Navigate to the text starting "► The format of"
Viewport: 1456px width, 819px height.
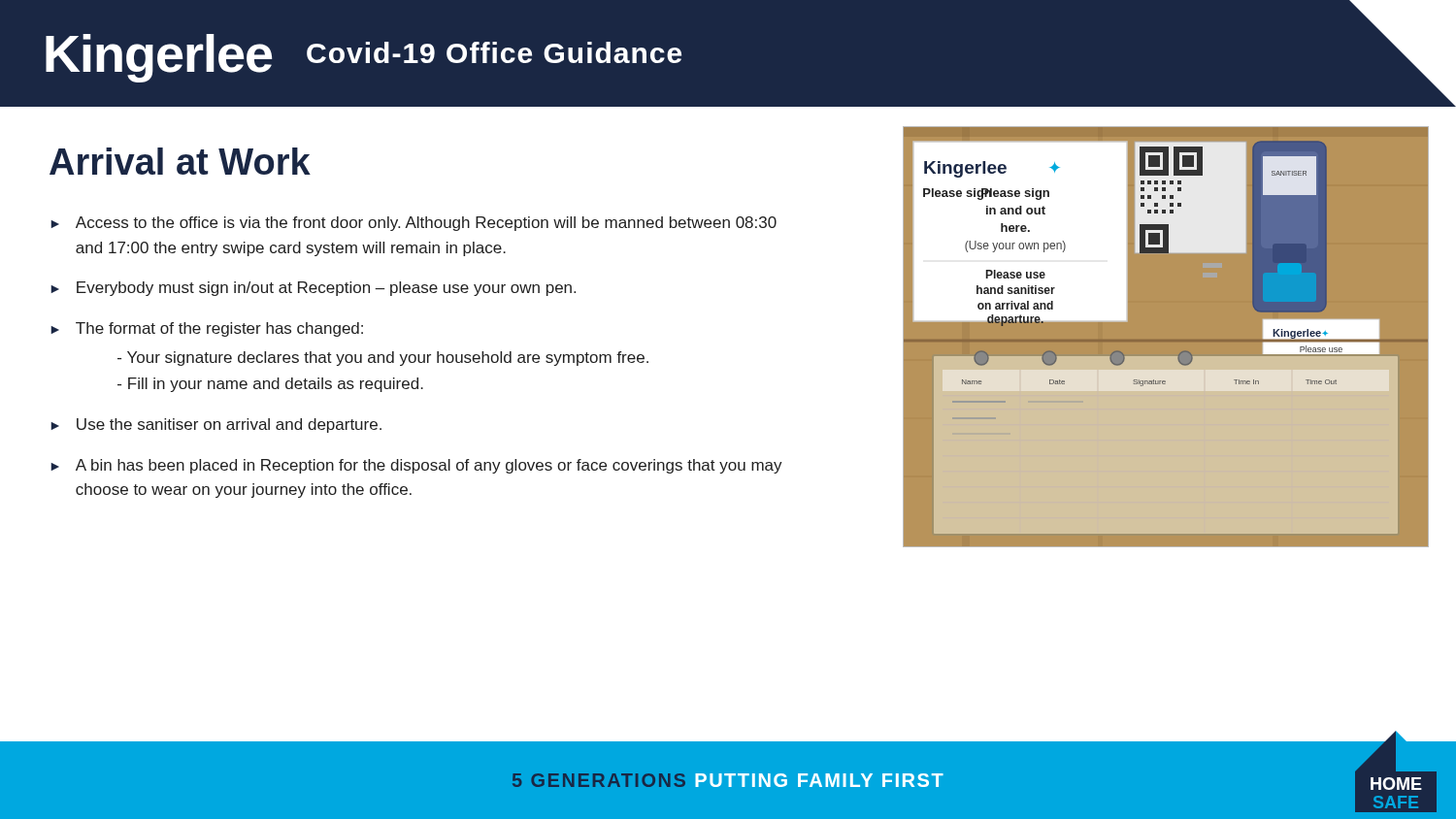(x=349, y=357)
